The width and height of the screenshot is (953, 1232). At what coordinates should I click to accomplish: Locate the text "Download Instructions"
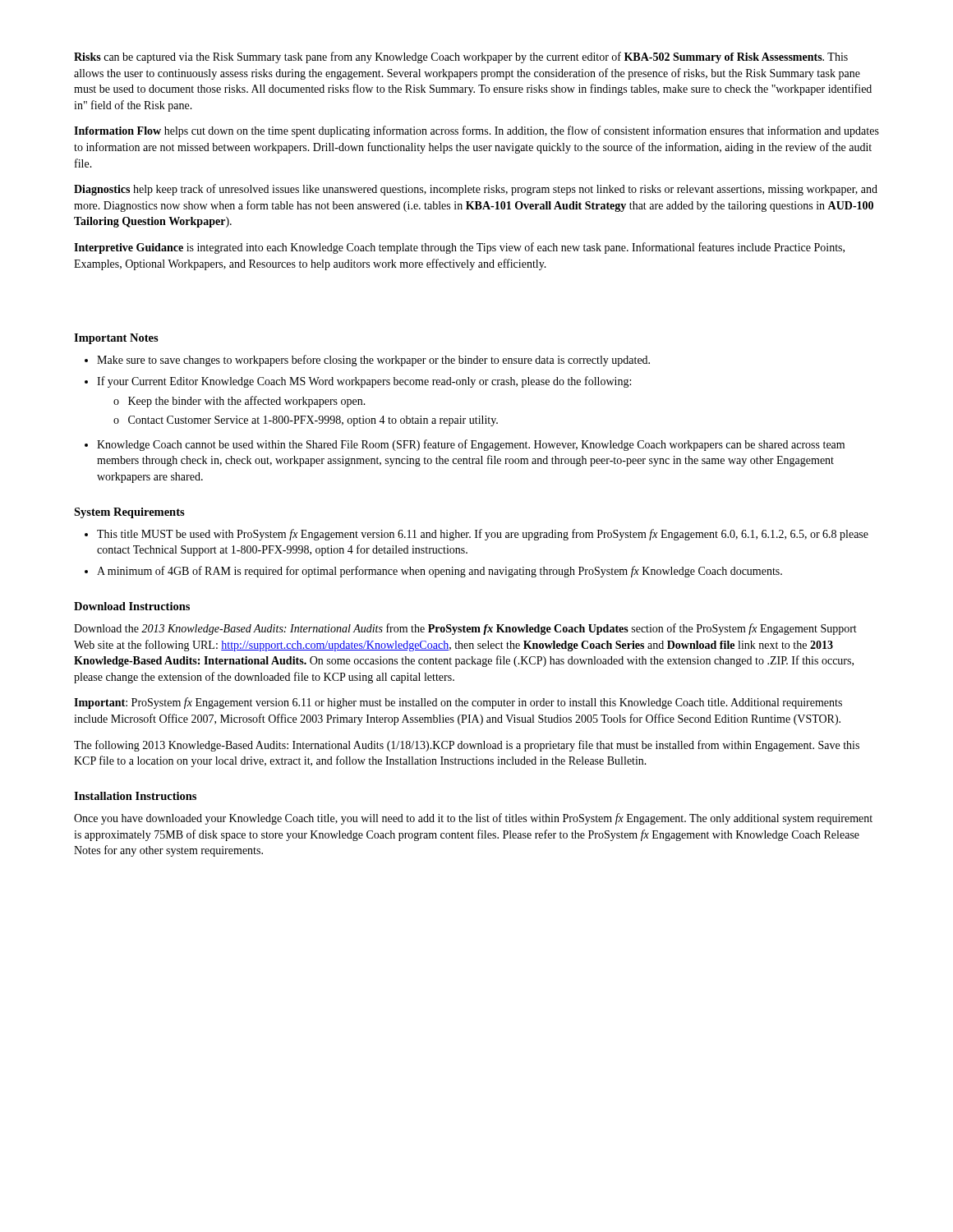(x=132, y=606)
